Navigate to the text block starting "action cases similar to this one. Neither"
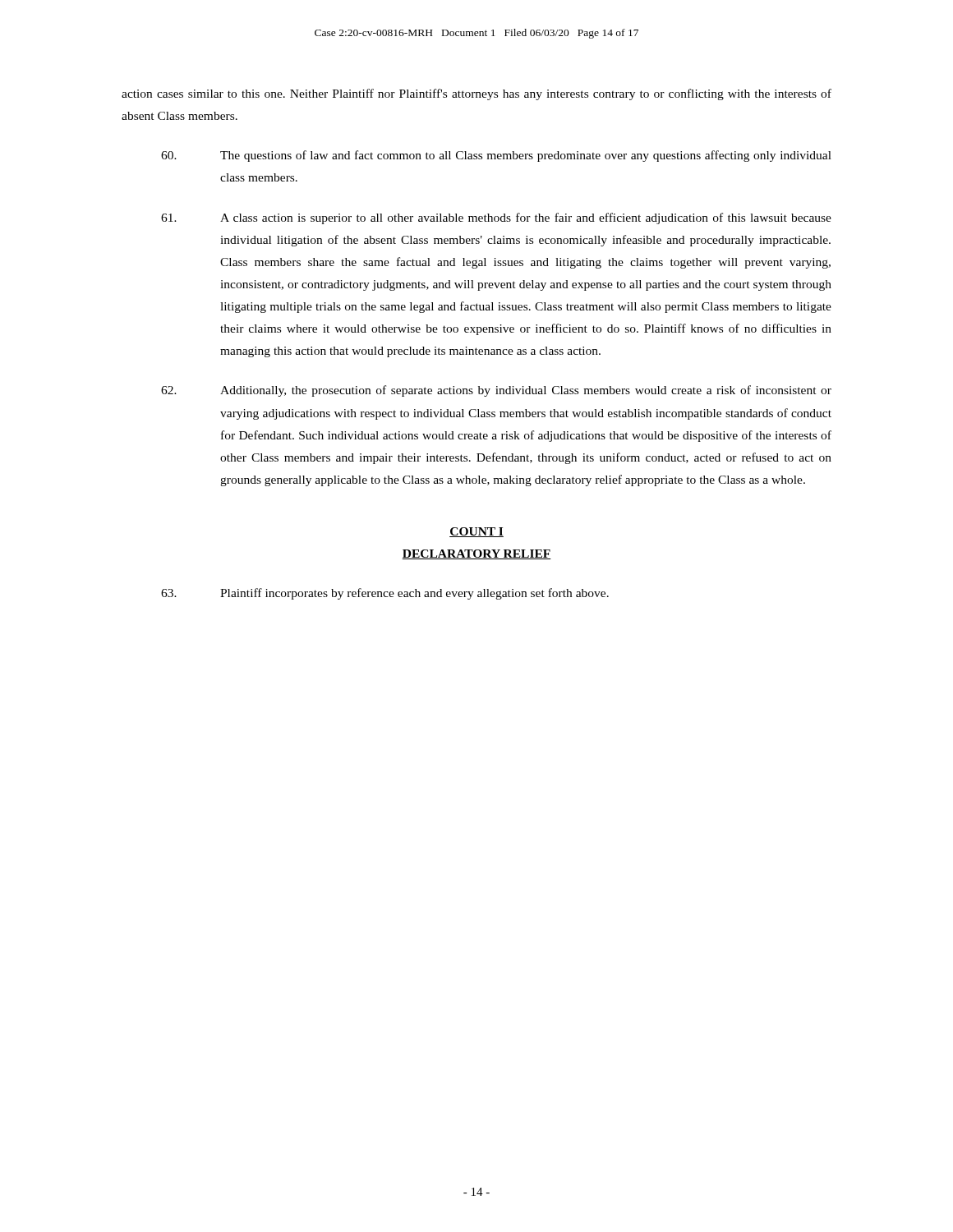This screenshot has height=1232, width=953. [x=476, y=104]
